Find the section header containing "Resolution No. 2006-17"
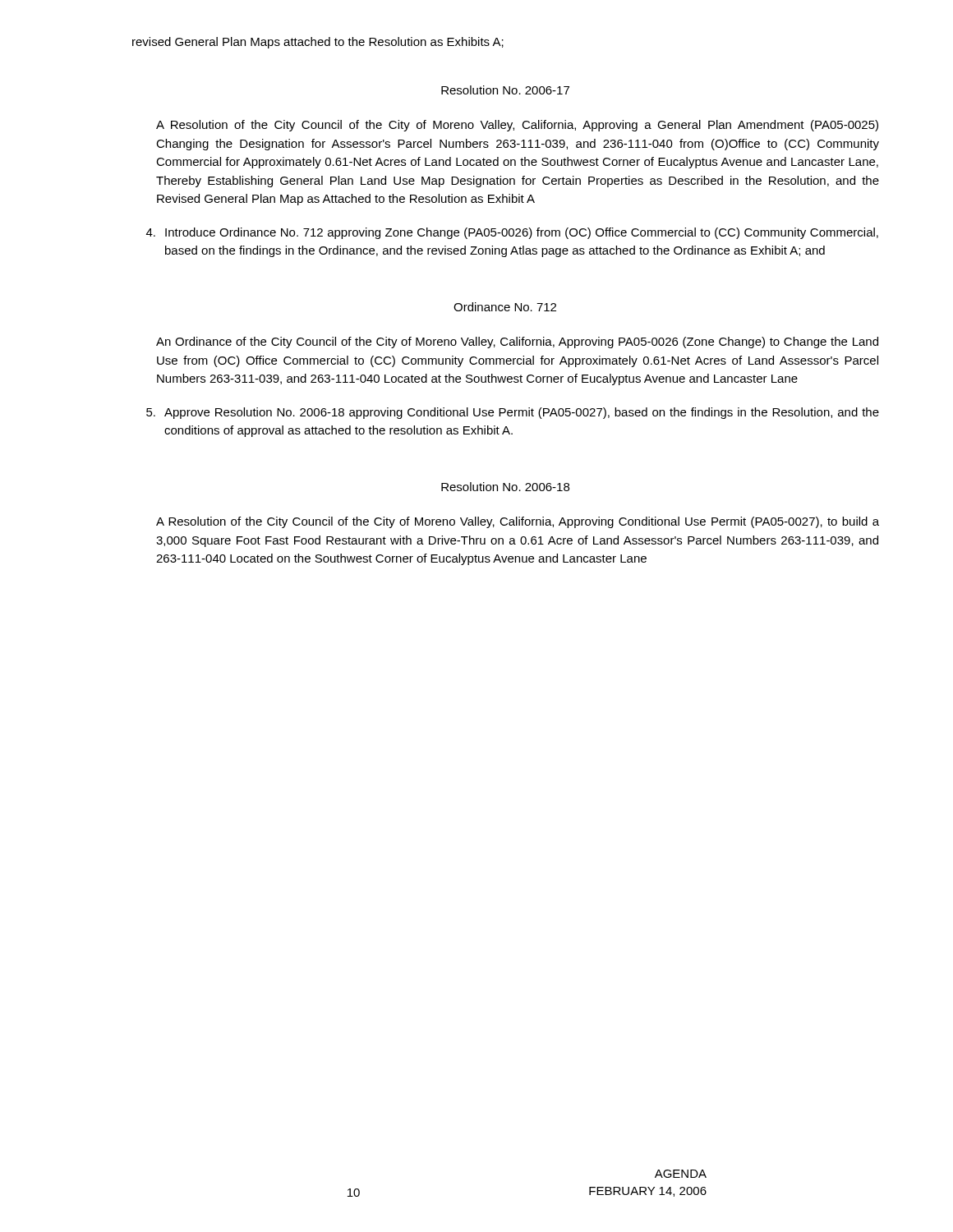The width and height of the screenshot is (953, 1232). 505,90
